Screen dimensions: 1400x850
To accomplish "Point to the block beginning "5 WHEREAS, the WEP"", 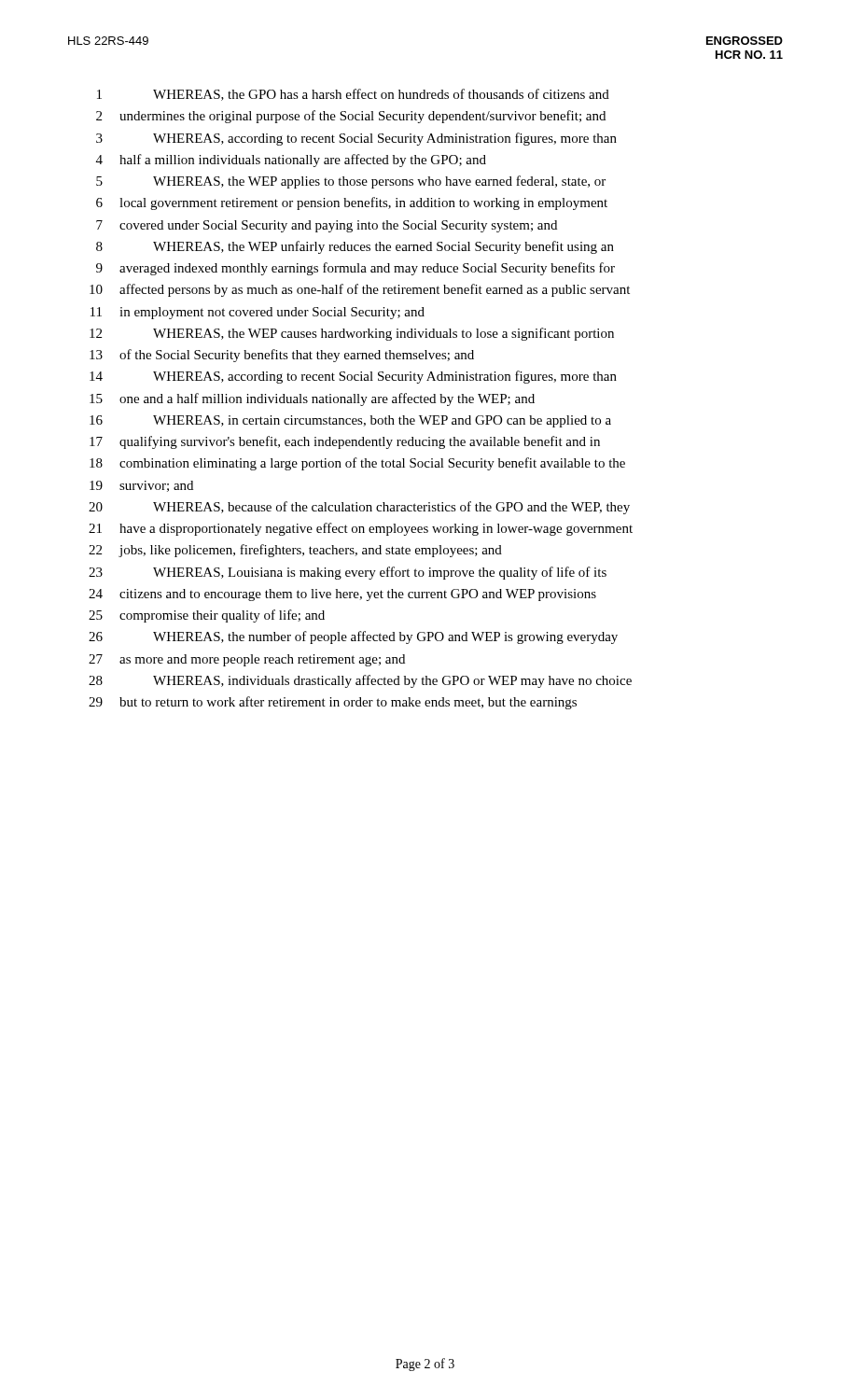I will [425, 182].
